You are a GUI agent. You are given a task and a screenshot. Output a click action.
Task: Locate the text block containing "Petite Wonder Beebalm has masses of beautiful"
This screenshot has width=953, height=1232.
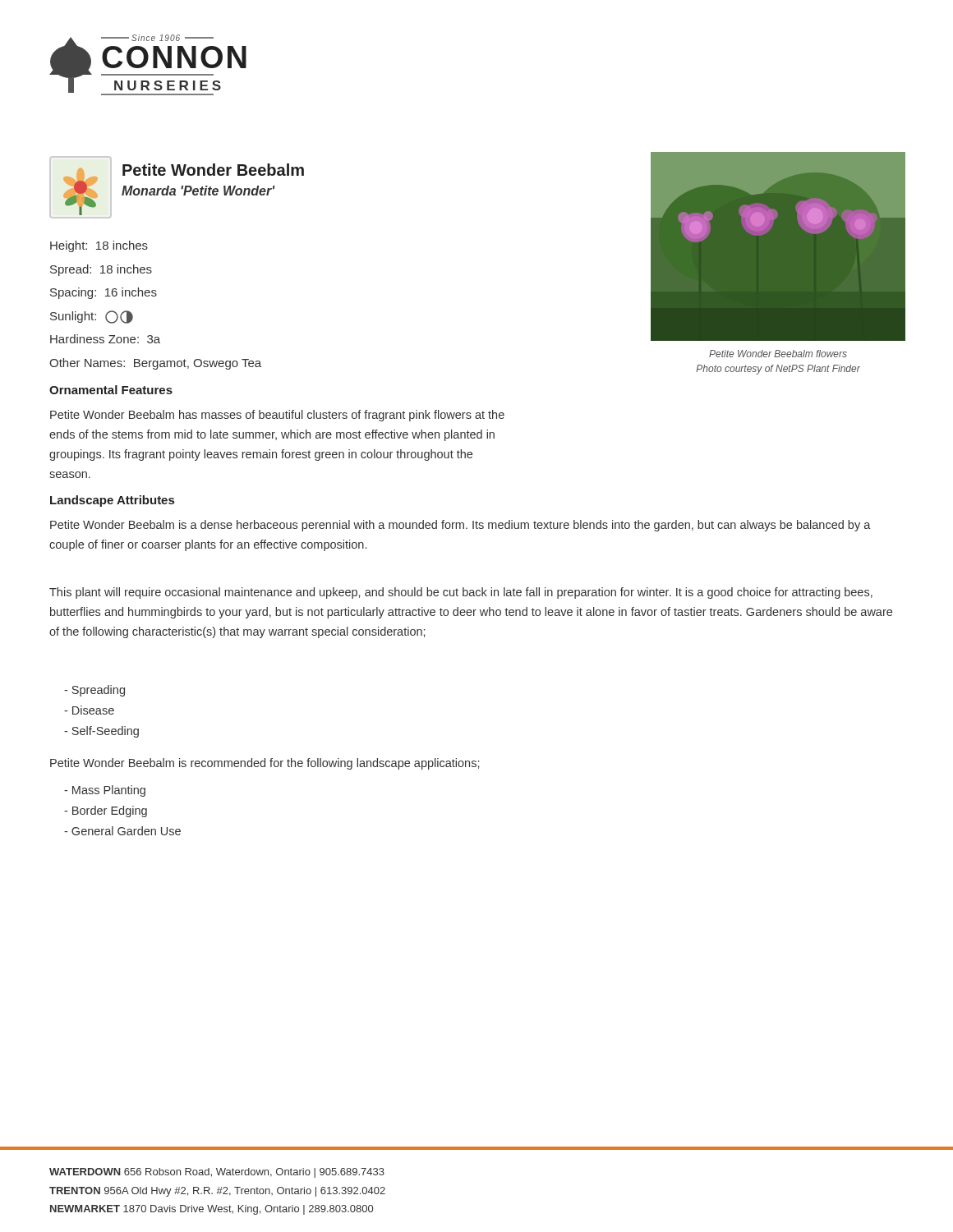[277, 444]
